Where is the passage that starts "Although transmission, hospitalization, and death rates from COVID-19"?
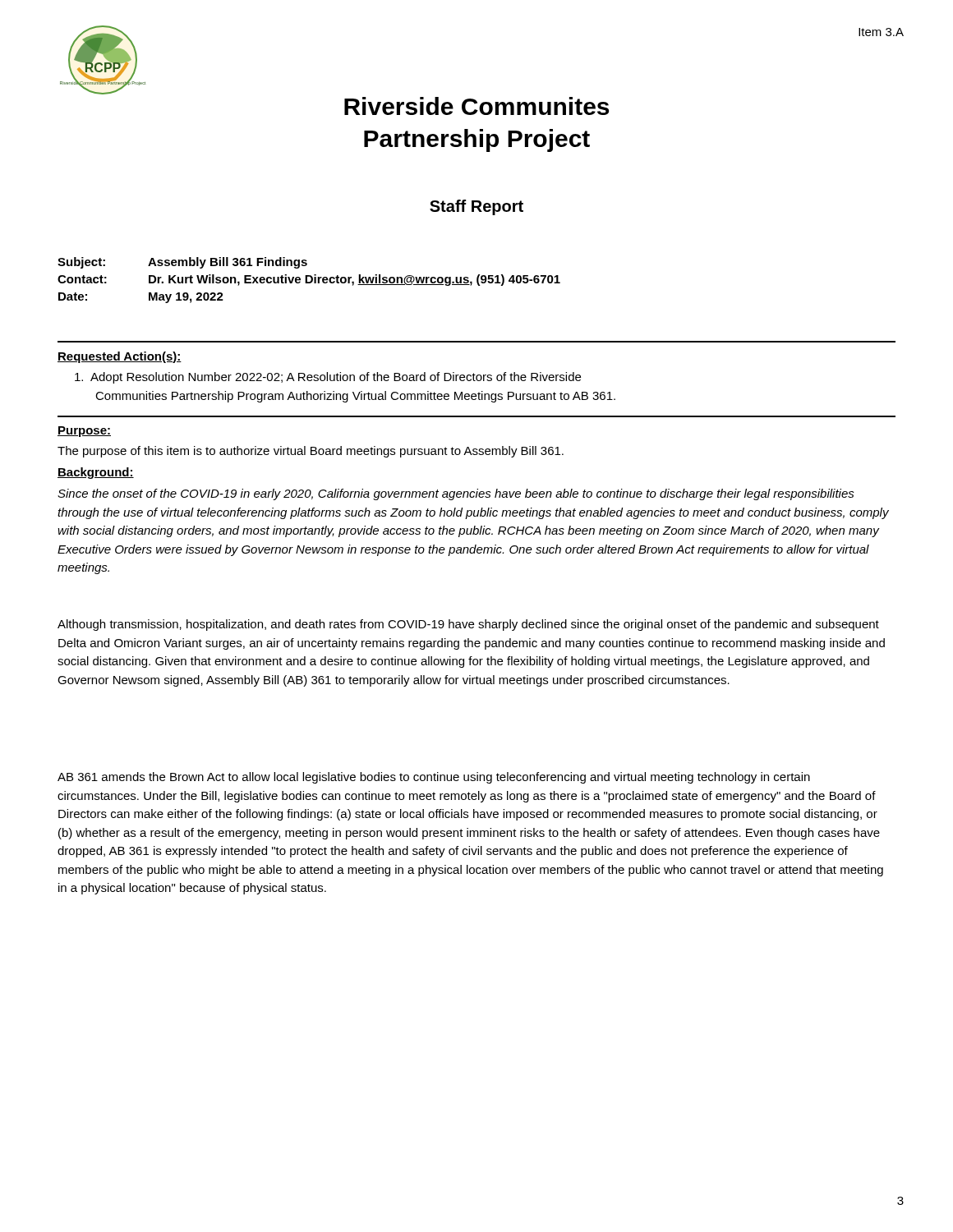Screen dimensions: 1232x953 471,652
